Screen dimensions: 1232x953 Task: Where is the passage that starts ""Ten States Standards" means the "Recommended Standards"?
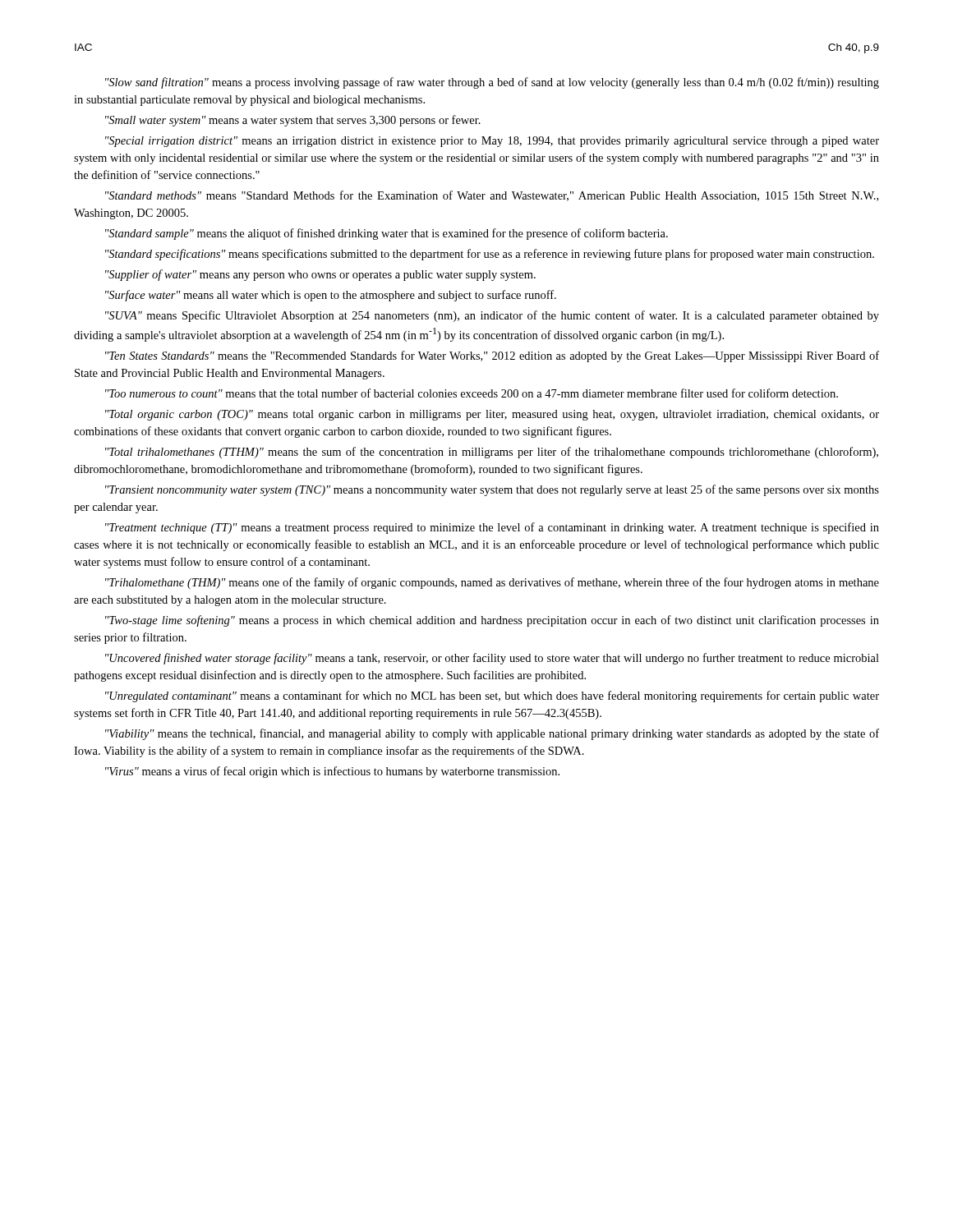[x=476, y=364]
